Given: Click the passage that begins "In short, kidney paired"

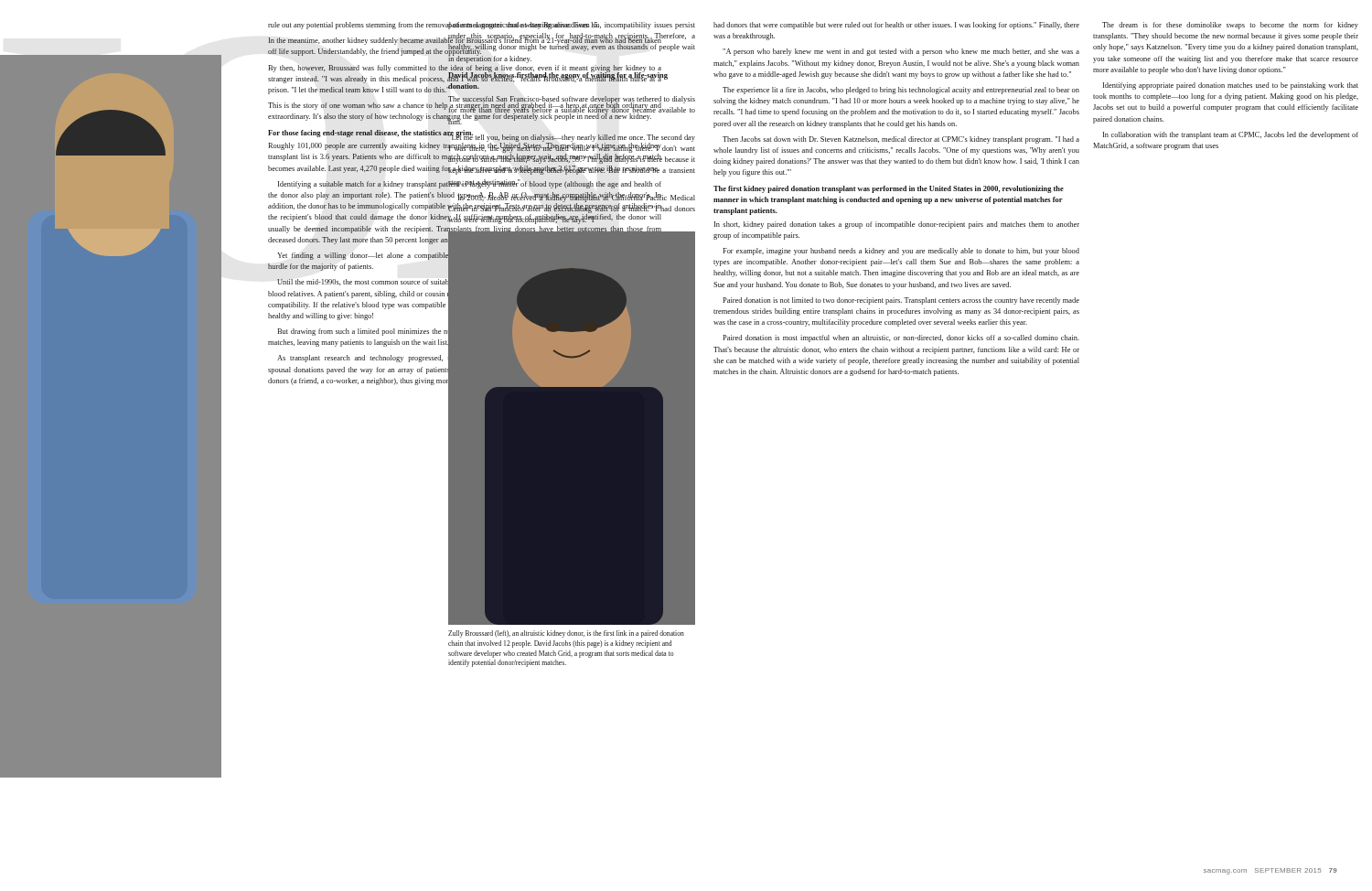Looking at the screenshot, I should pos(896,299).
